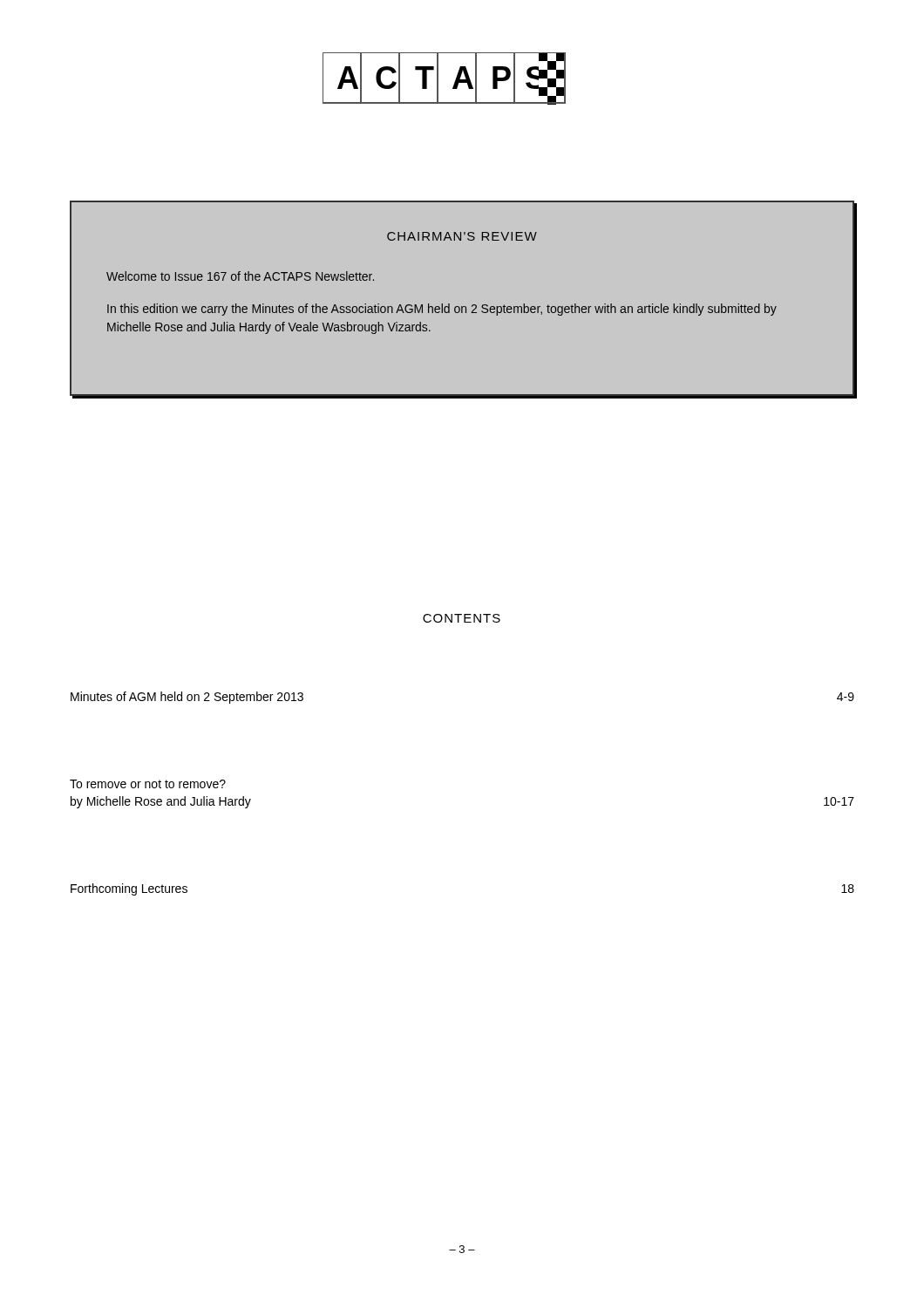924x1308 pixels.
Task: Find the block on this page that starts "In this edition we carry"
Action: tap(441, 318)
